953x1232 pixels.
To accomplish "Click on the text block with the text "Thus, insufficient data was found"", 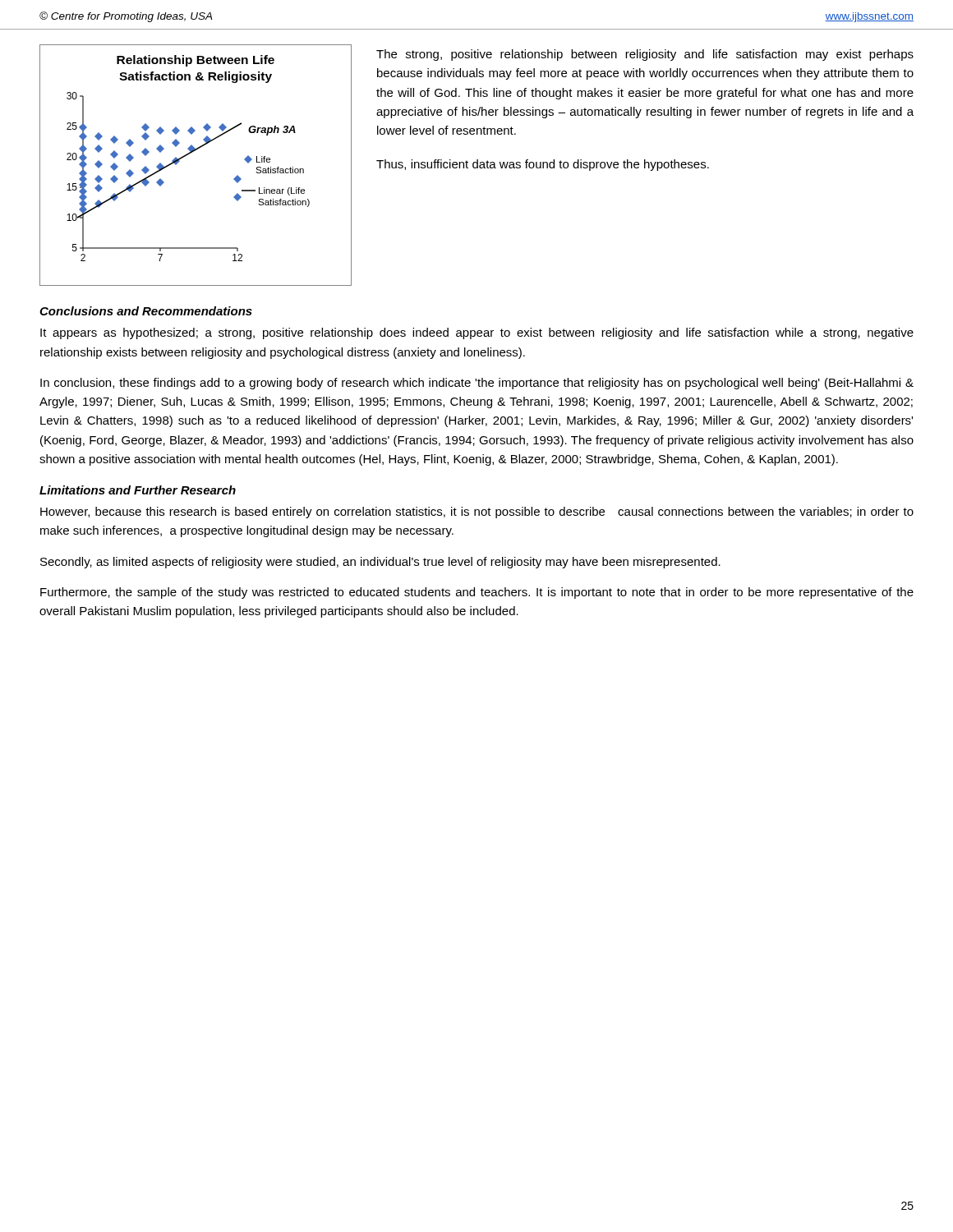I will [543, 164].
